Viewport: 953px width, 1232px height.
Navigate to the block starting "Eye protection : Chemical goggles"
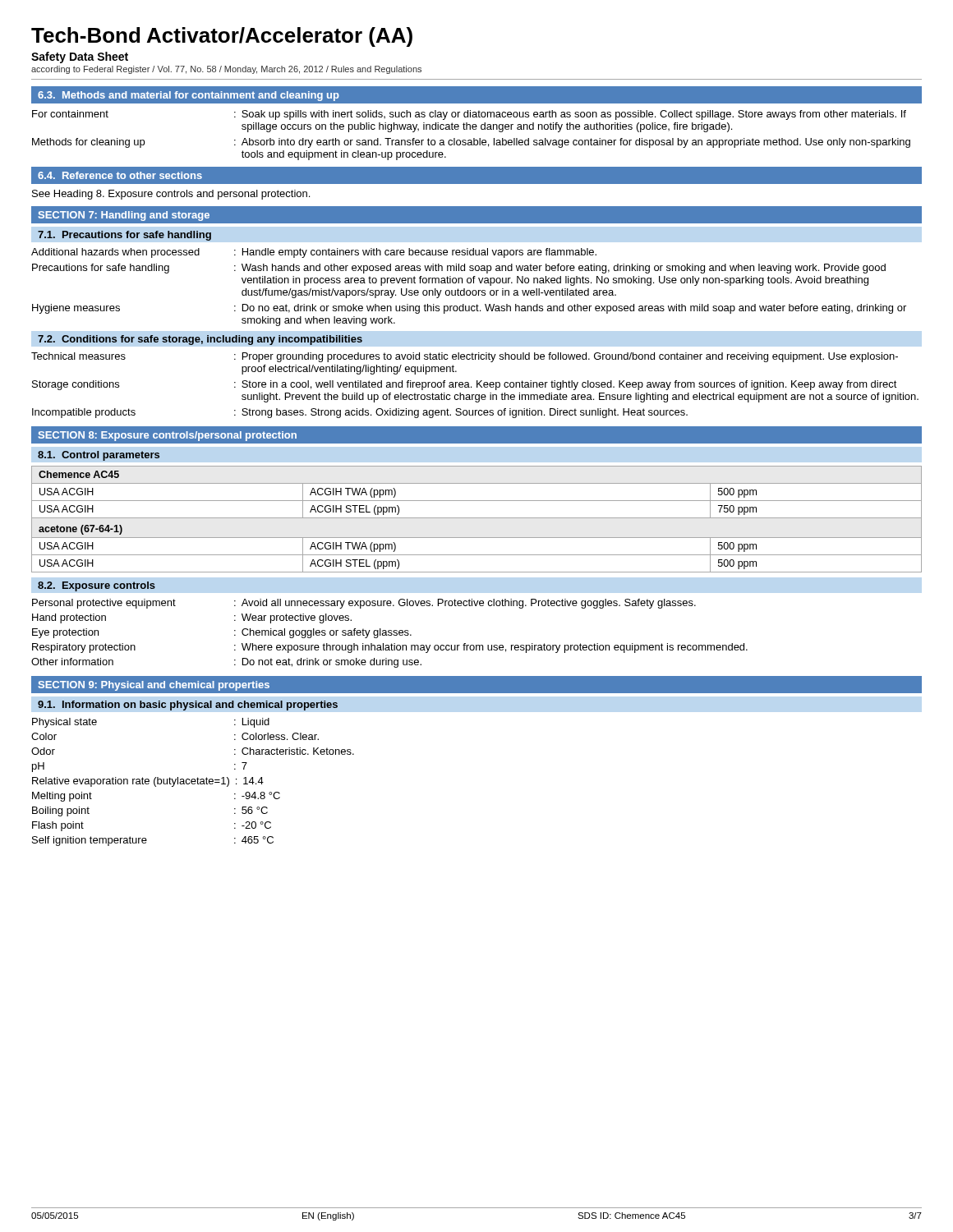63,633
